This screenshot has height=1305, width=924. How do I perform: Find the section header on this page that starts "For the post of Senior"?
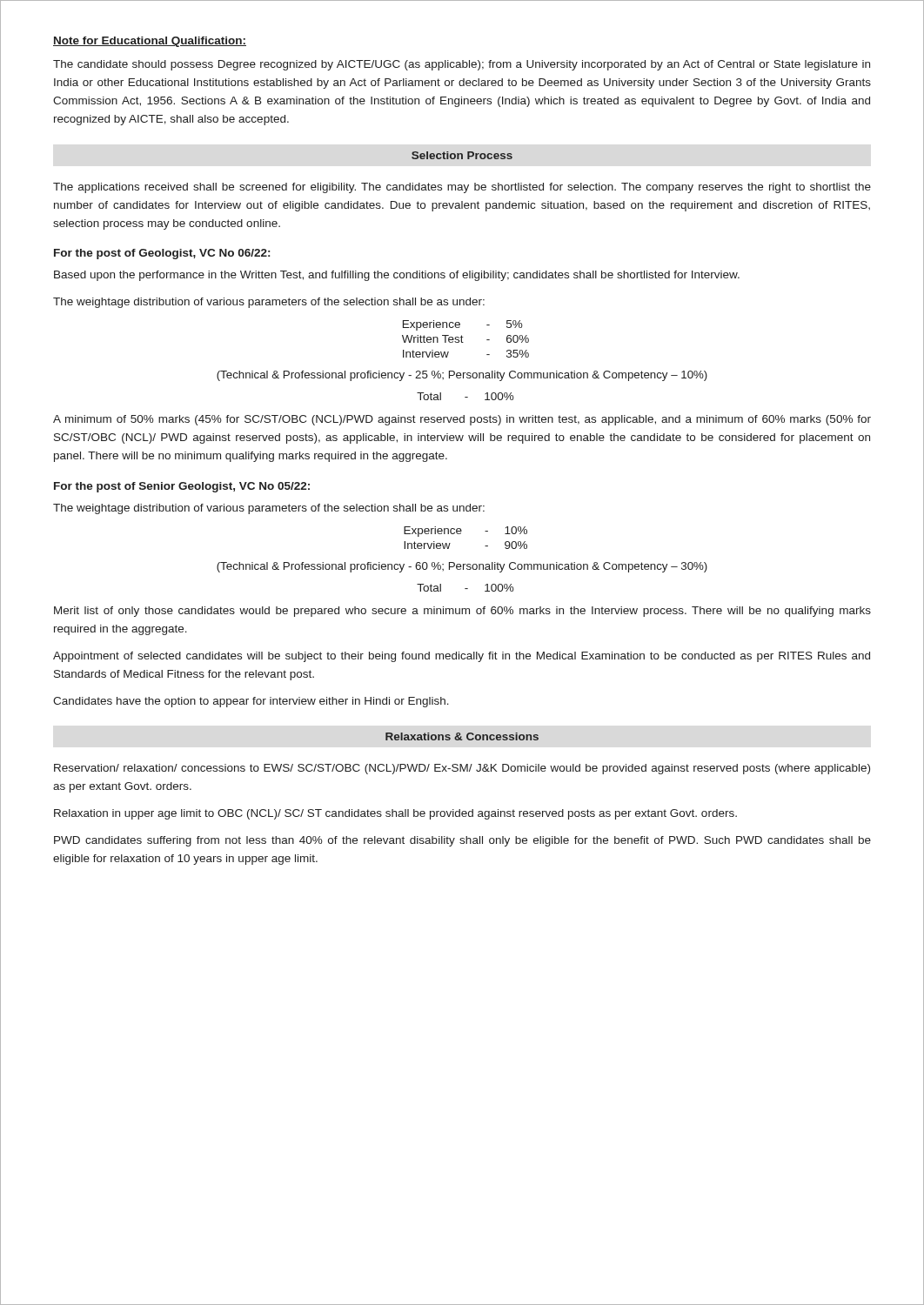coord(182,486)
